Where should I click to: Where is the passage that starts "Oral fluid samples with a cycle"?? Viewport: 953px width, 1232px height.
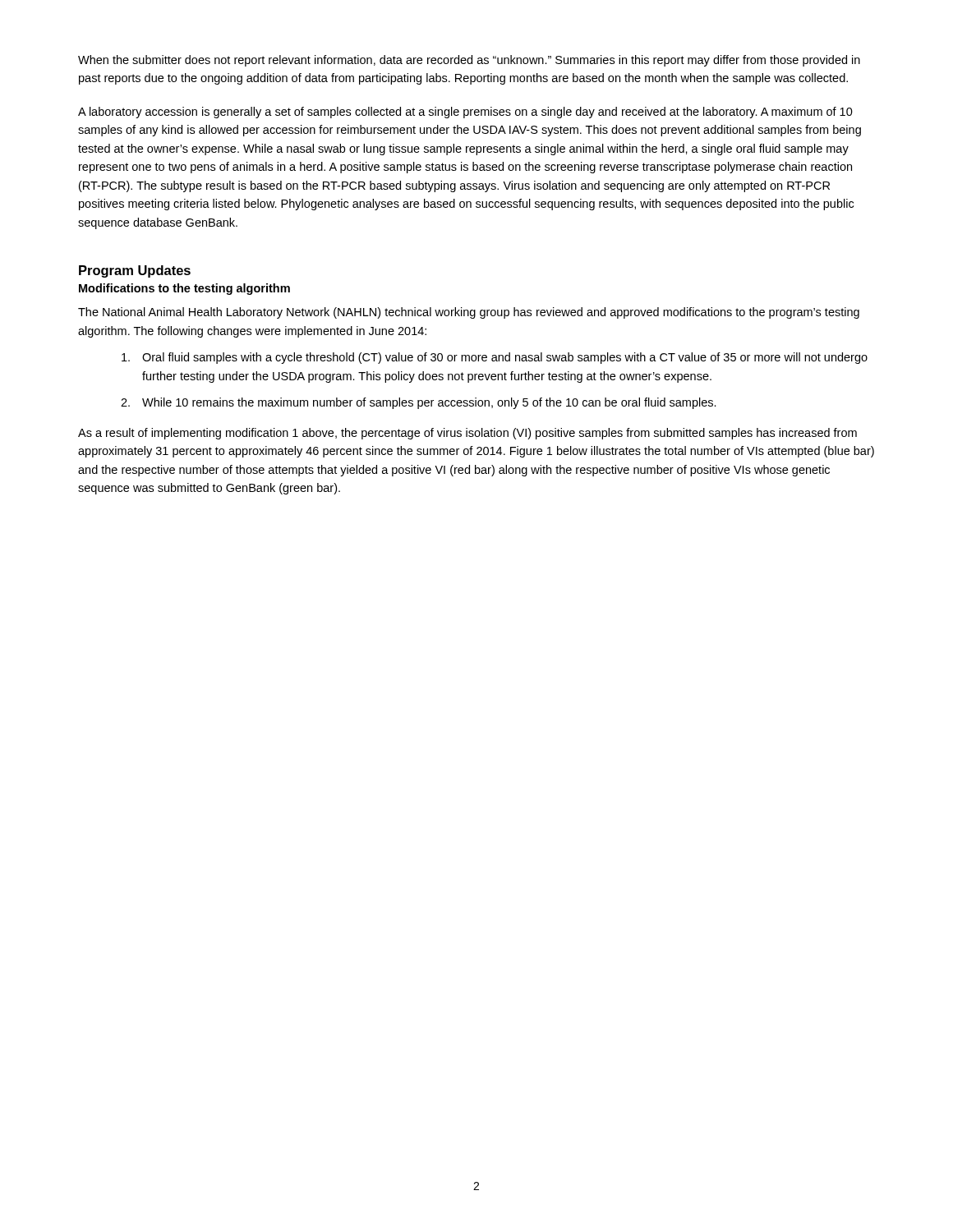[498, 367]
